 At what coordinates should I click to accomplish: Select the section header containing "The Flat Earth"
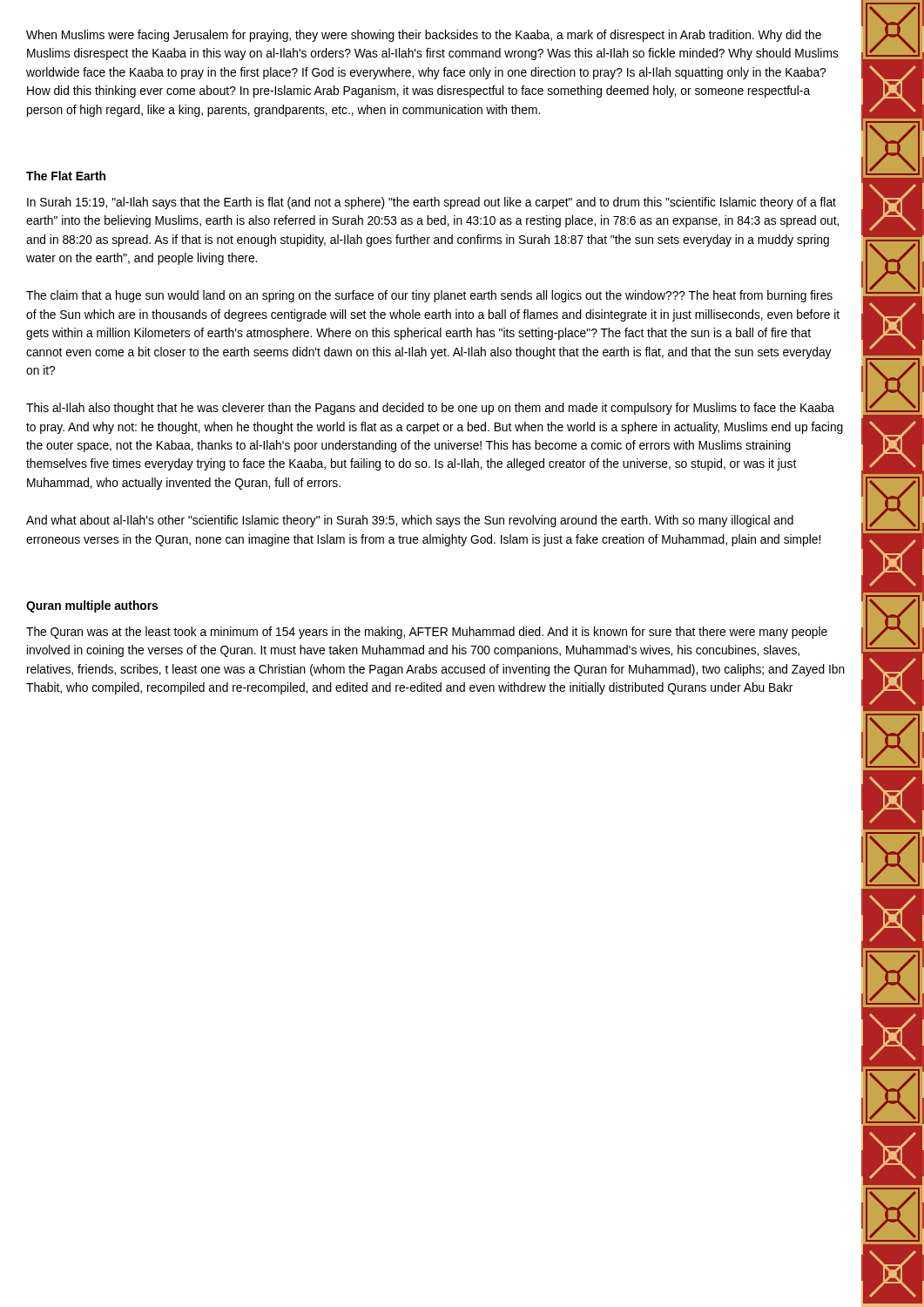(66, 176)
